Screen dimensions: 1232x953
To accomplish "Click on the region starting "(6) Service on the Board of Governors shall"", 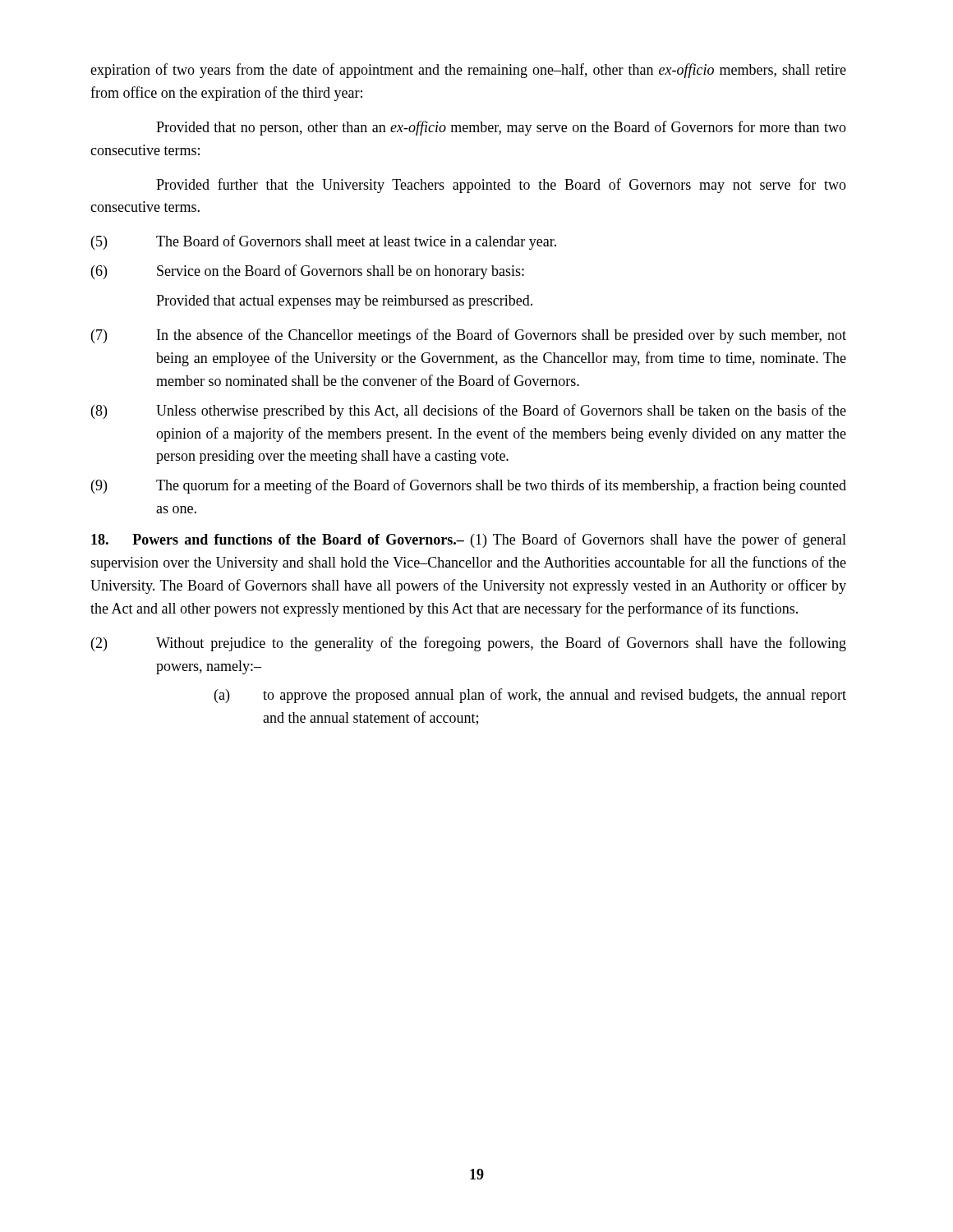I will (468, 272).
